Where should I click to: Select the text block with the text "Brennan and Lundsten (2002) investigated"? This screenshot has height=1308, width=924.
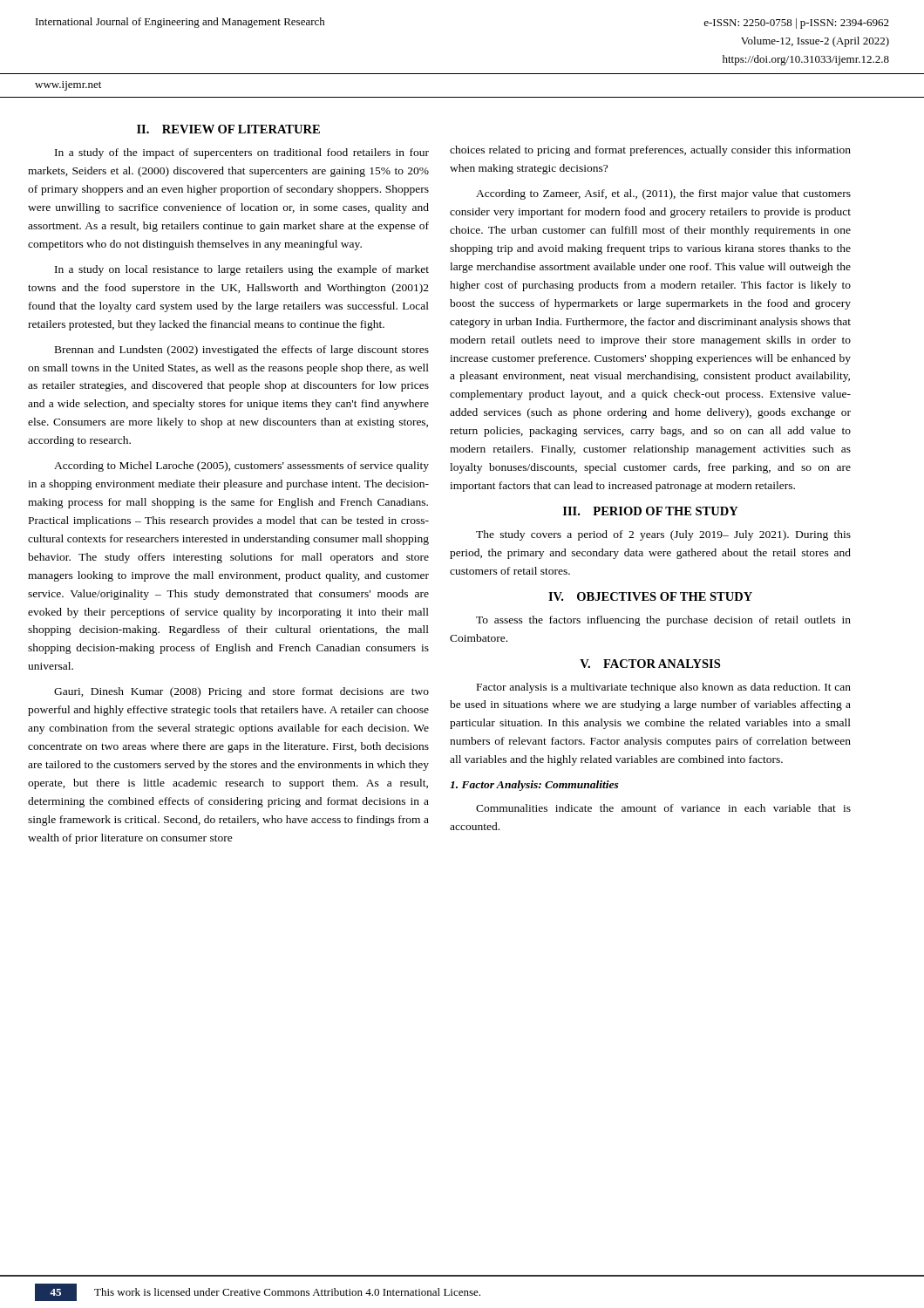tap(228, 395)
